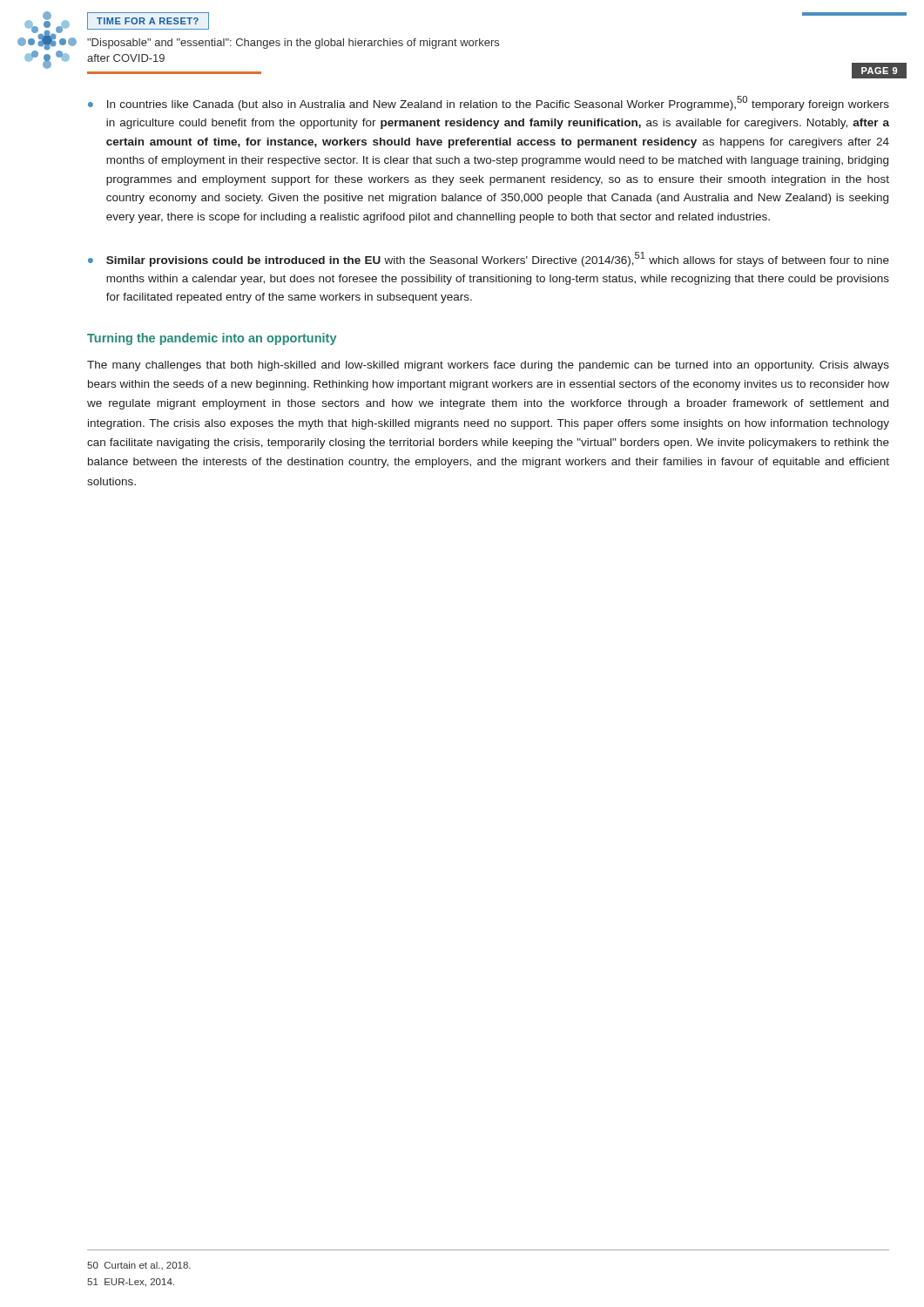The height and width of the screenshot is (1307, 924).
Task: Select the text block containing "The many challenges that both high-skilled and low-skilled"
Action: [x=488, y=423]
